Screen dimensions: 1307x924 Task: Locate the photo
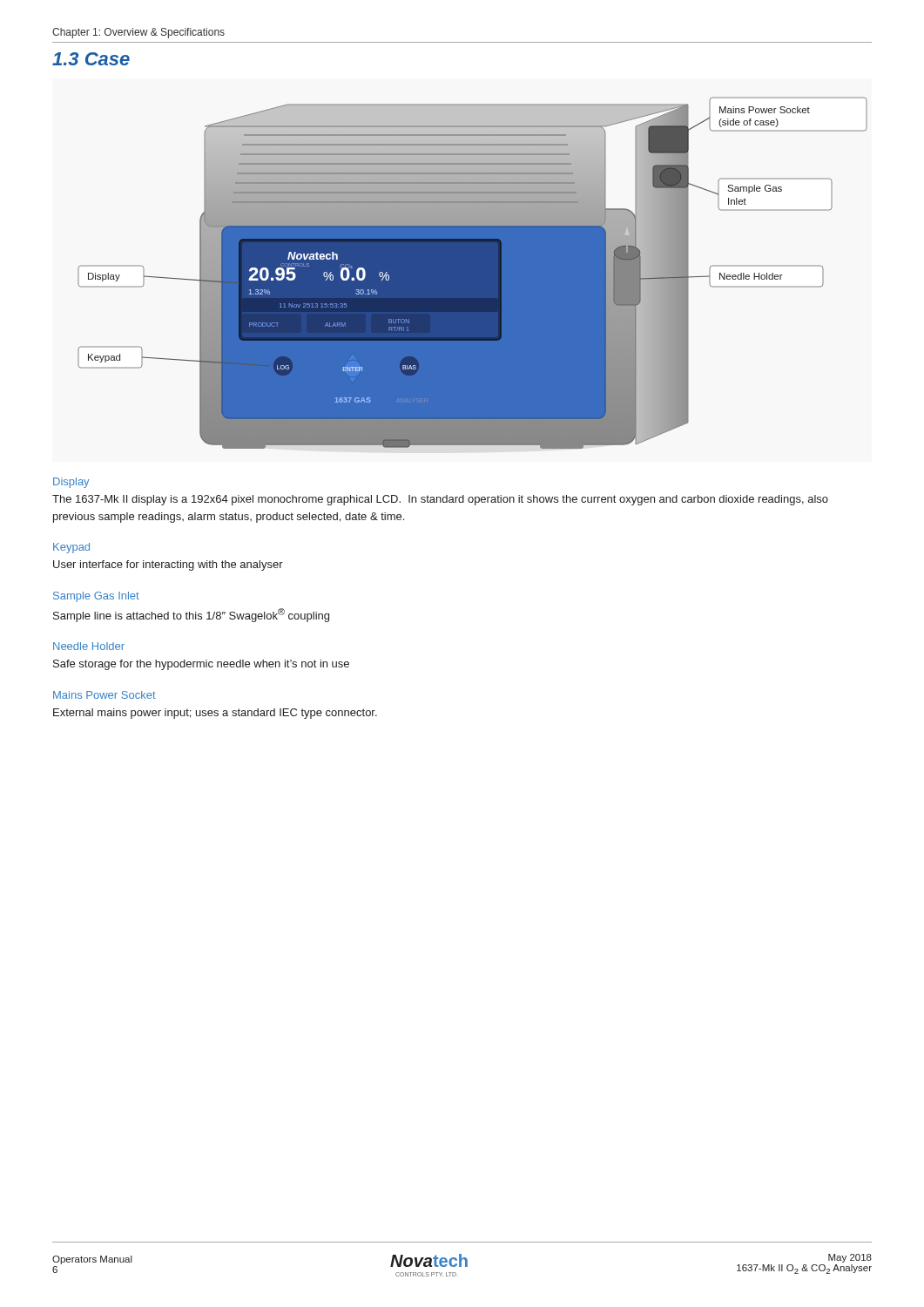[462, 270]
